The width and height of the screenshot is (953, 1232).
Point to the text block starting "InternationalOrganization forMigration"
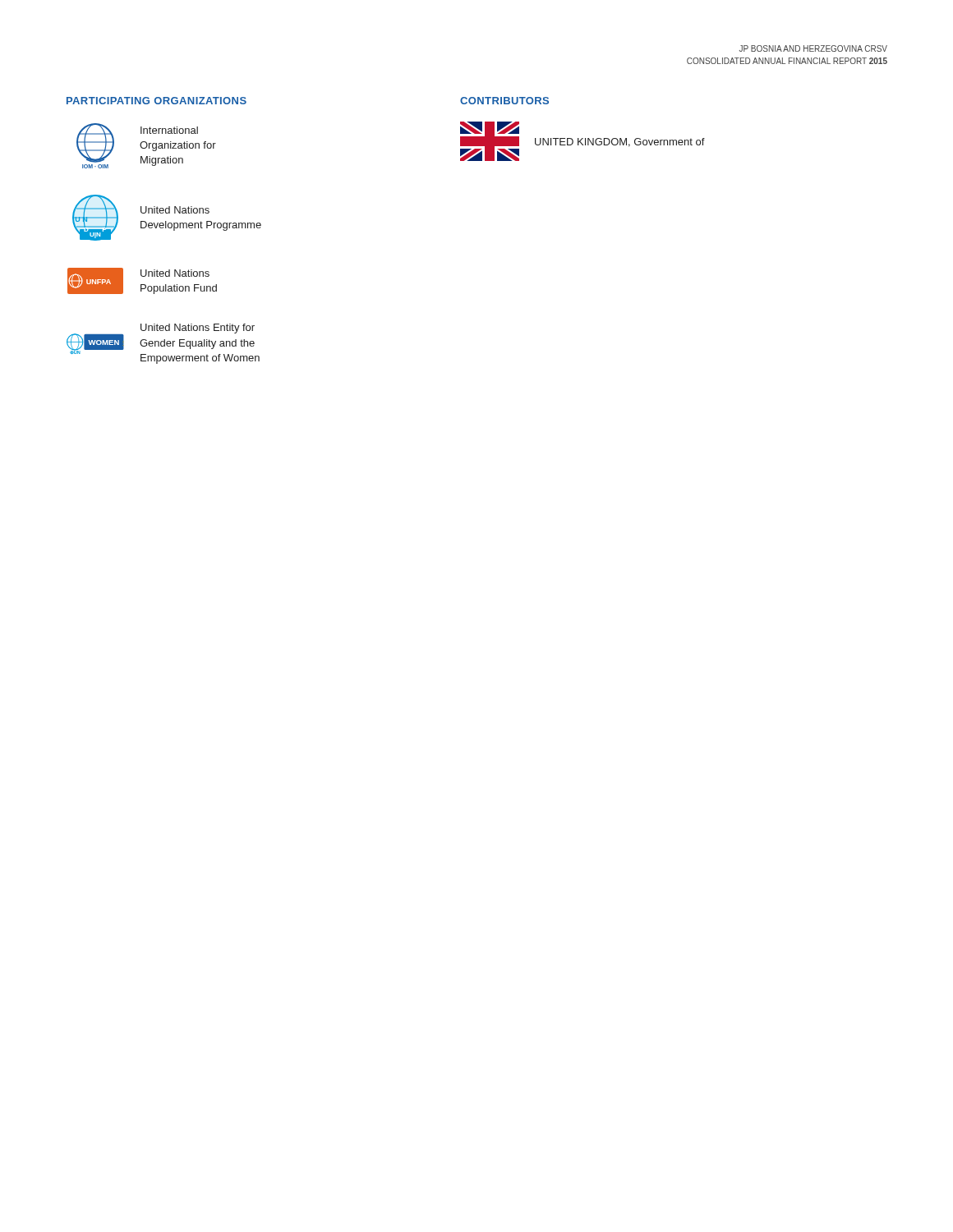coord(178,145)
